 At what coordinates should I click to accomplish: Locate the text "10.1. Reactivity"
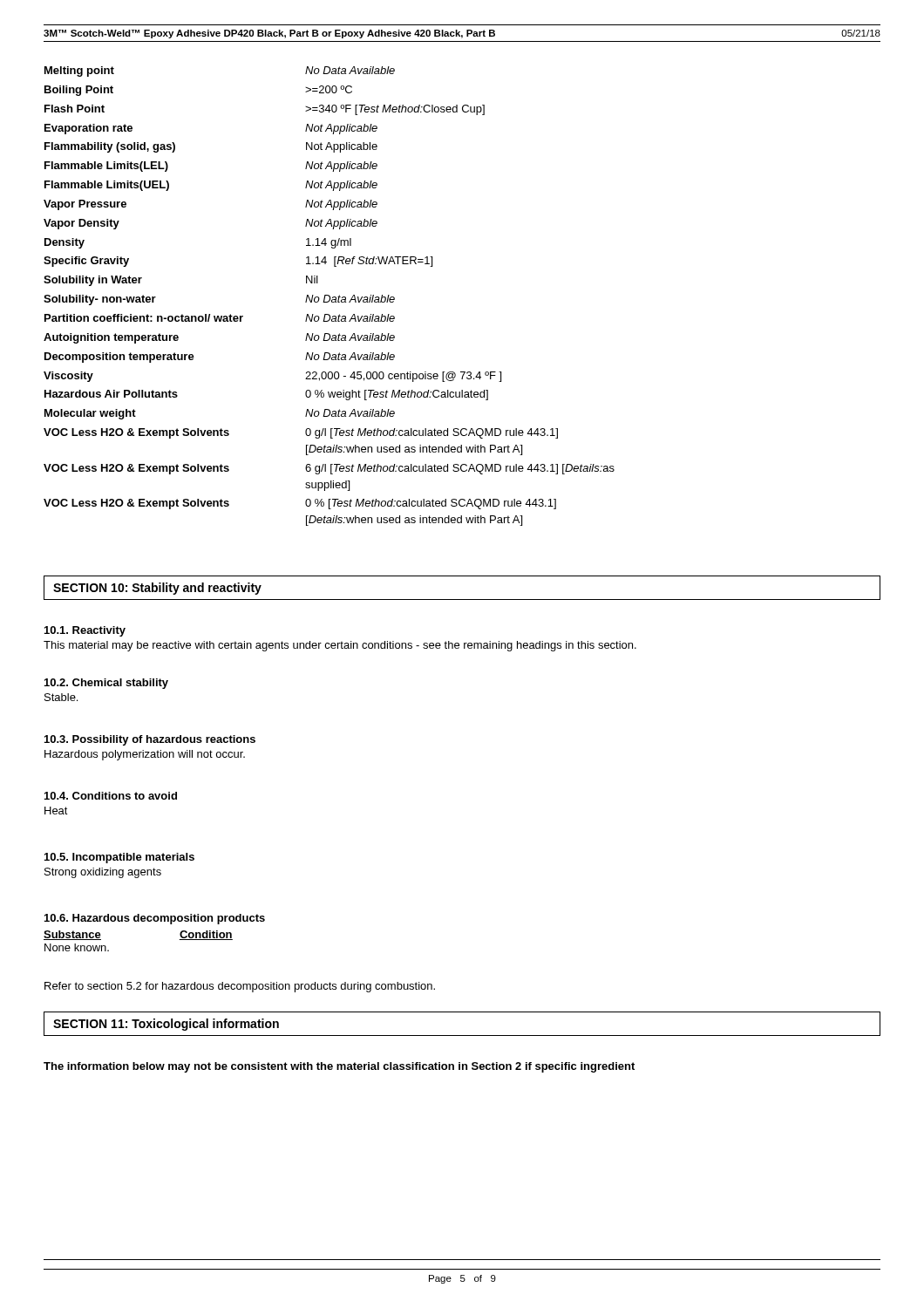pyautogui.click(x=85, y=630)
